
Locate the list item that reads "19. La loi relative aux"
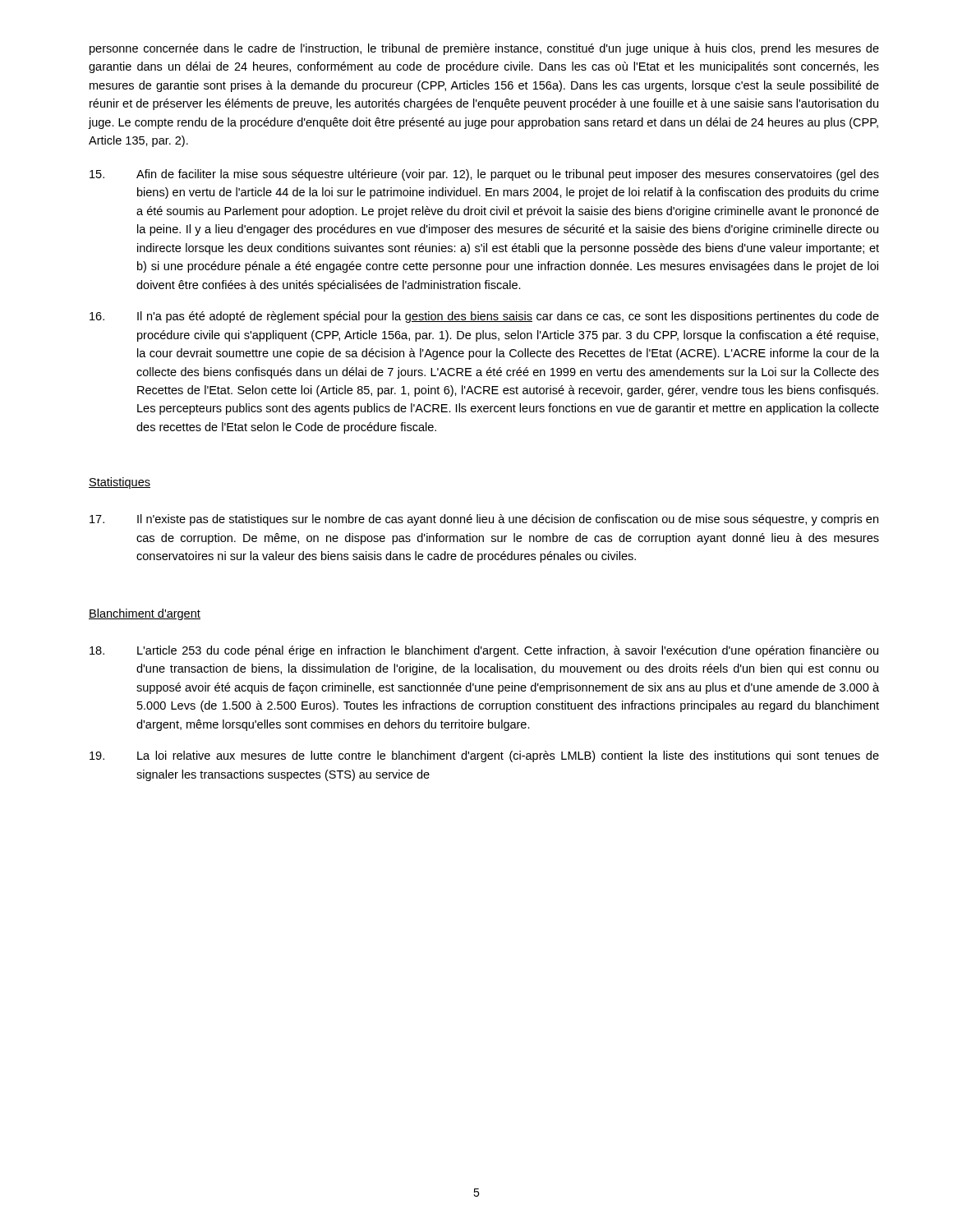point(484,765)
